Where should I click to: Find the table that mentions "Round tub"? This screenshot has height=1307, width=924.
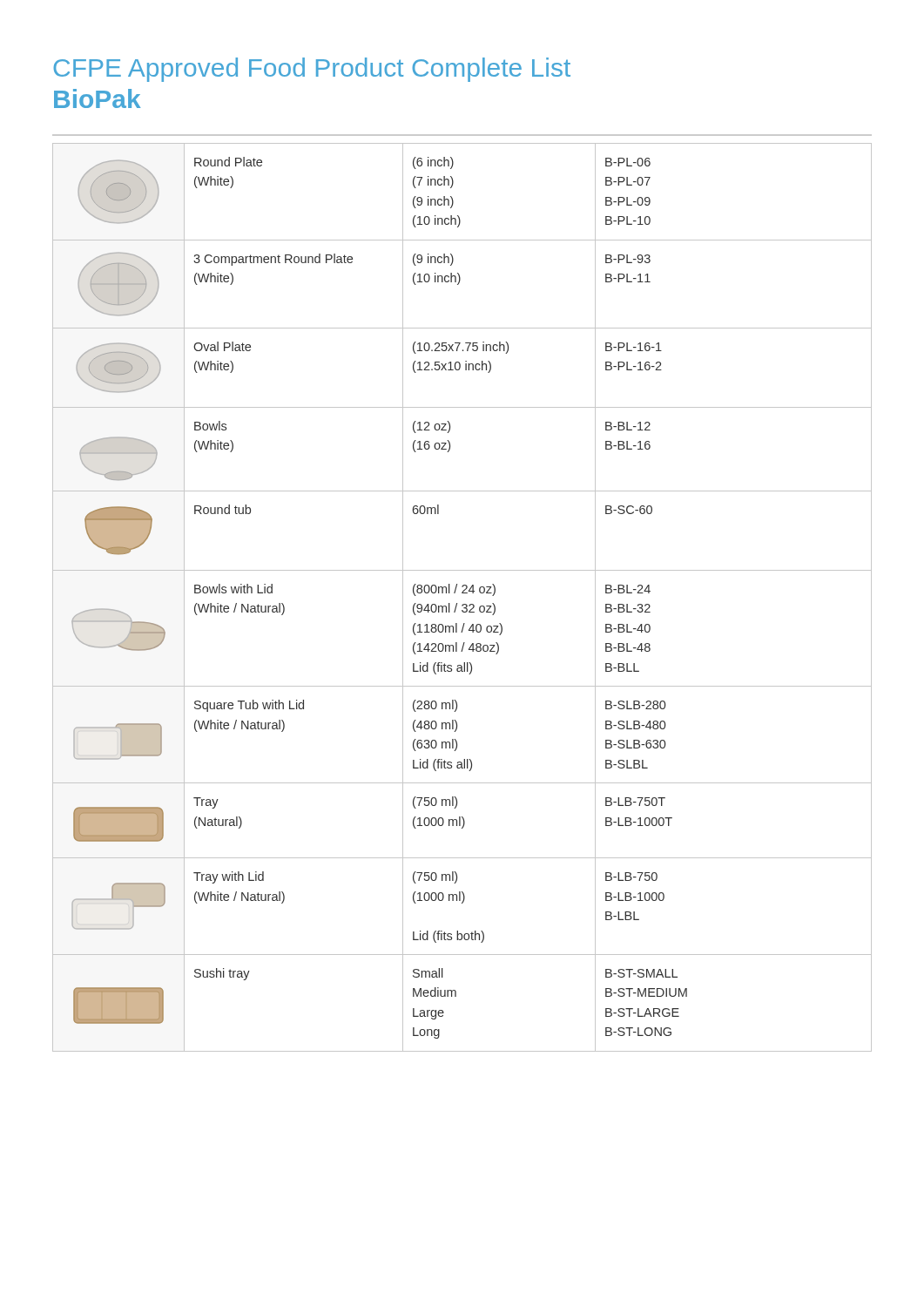point(462,597)
